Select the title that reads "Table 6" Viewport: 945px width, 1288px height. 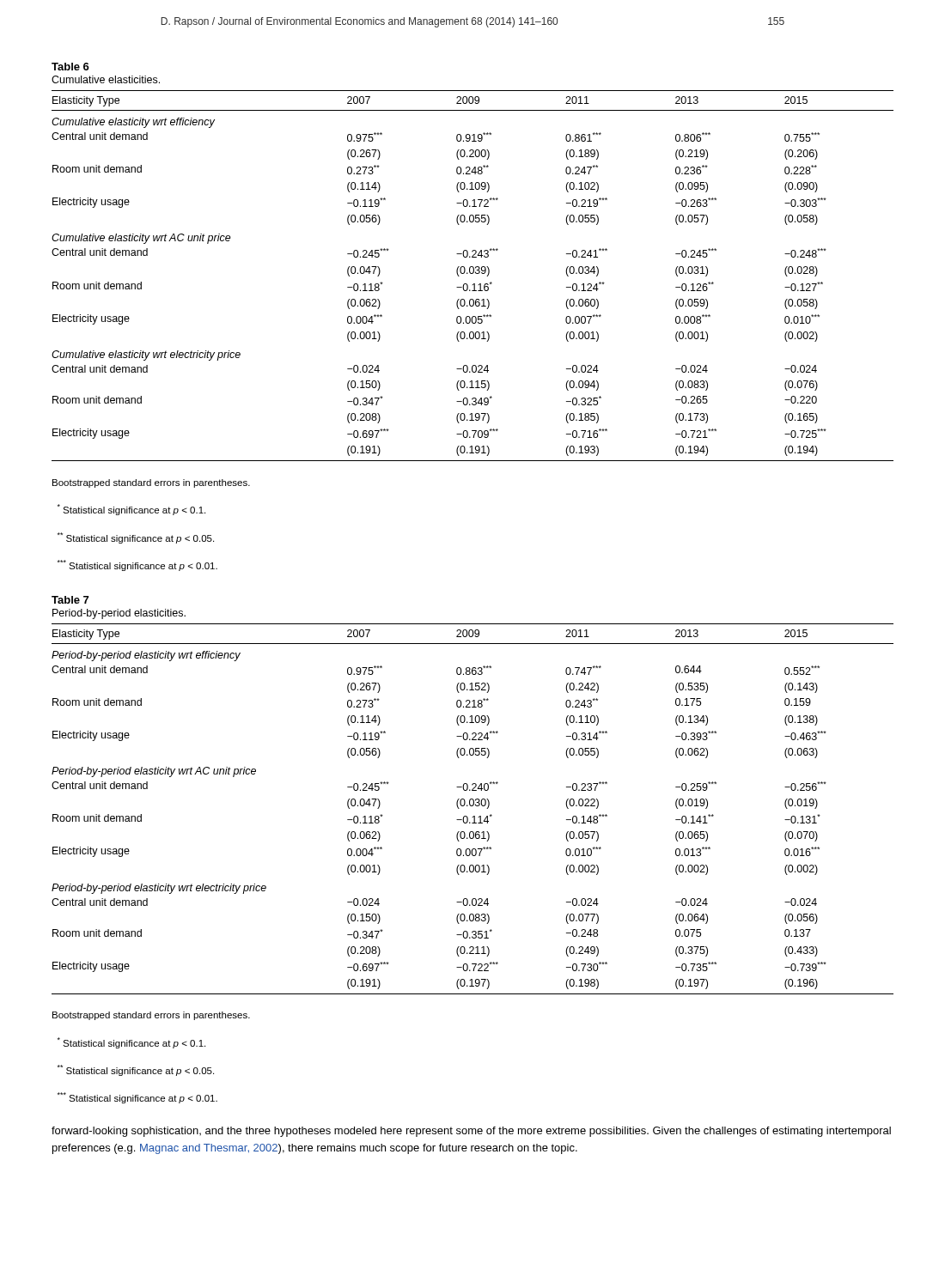coord(70,67)
